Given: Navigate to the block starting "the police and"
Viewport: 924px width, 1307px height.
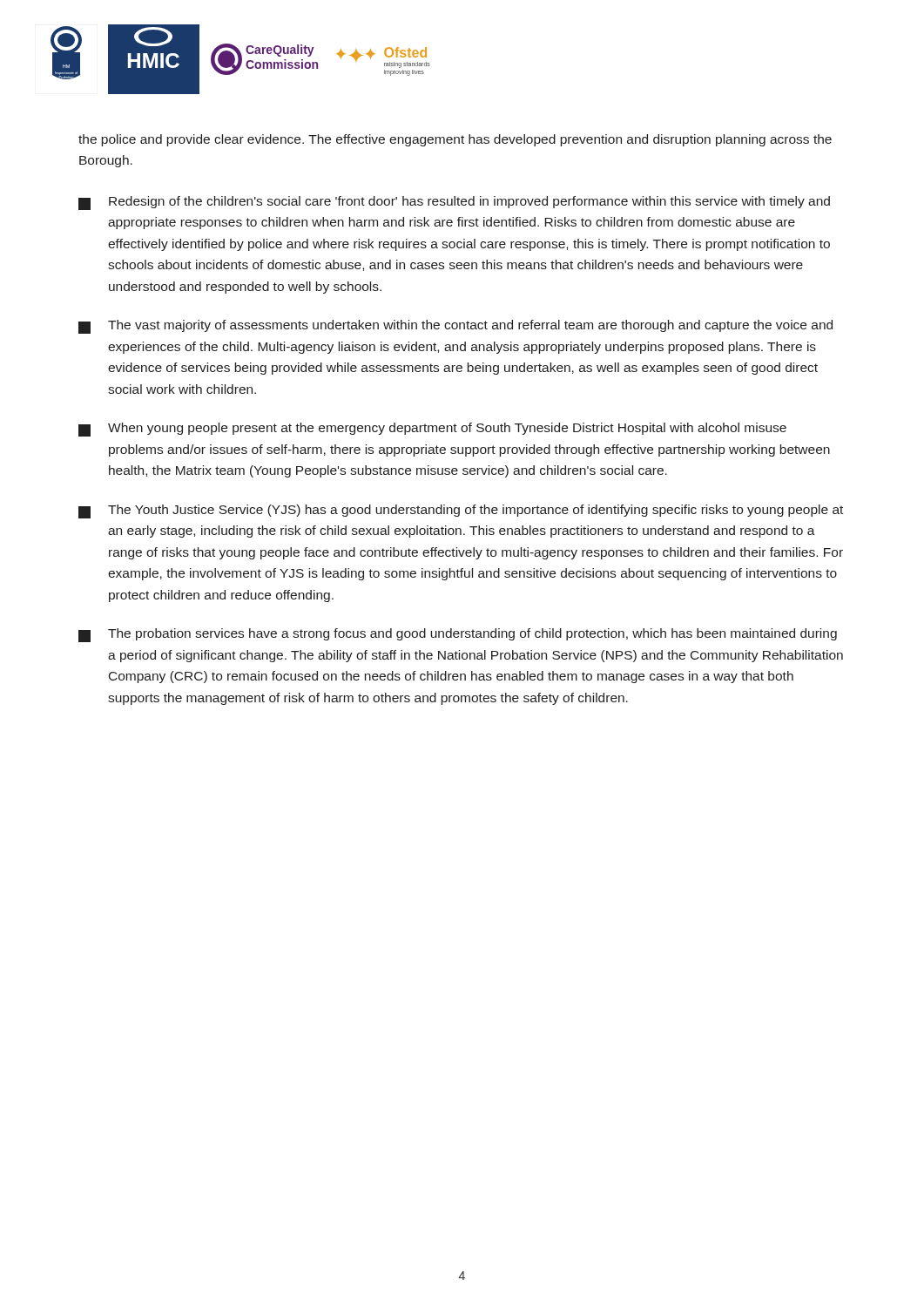Looking at the screenshot, I should (455, 150).
